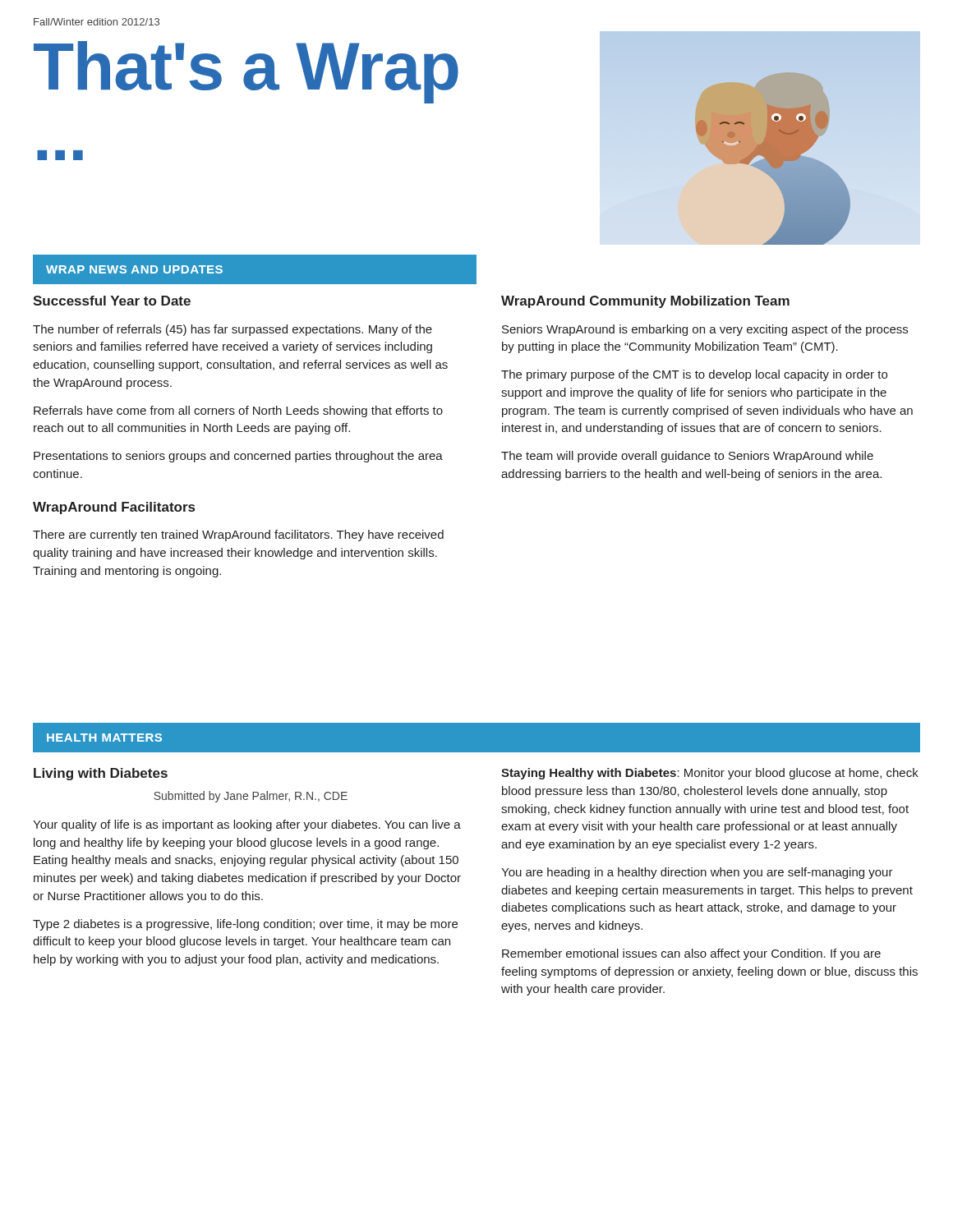The image size is (953, 1232).
Task: Find the block on this page that starts "Presentations to seniors"
Action: click(238, 464)
